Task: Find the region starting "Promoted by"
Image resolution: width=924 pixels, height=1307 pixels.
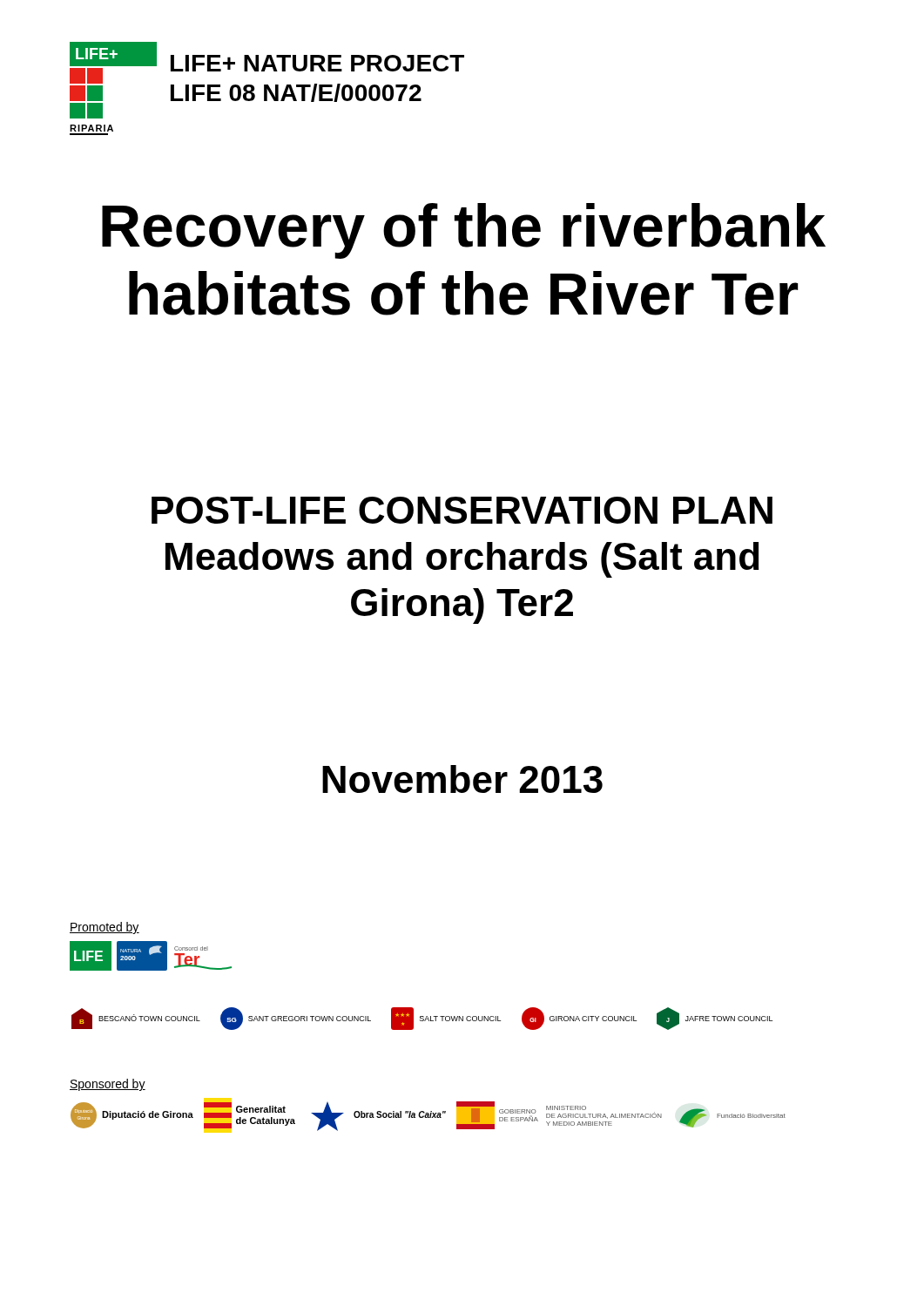Action: (x=104, y=927)
